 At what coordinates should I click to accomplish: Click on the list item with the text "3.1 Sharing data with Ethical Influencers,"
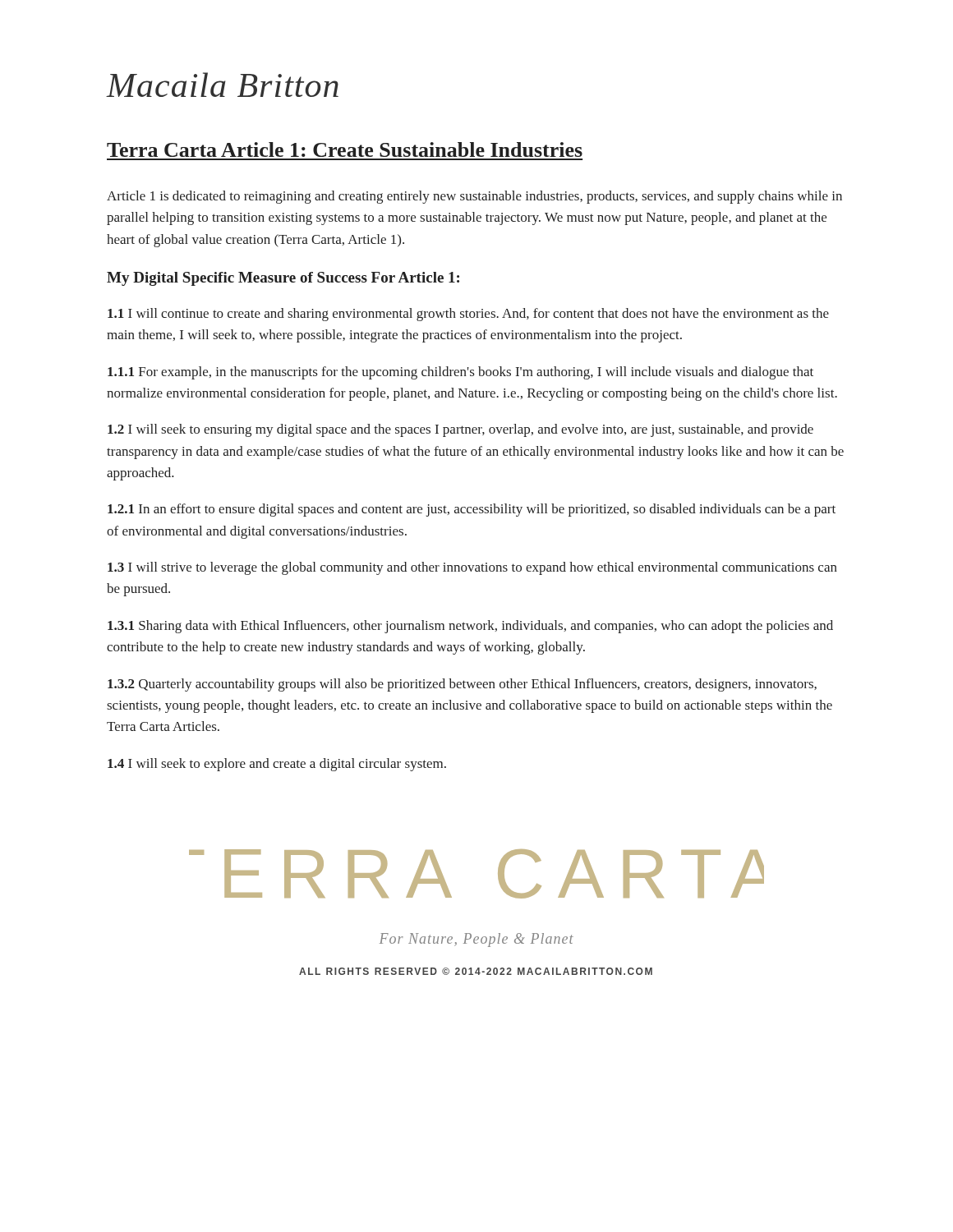click(x=476, y=637)
